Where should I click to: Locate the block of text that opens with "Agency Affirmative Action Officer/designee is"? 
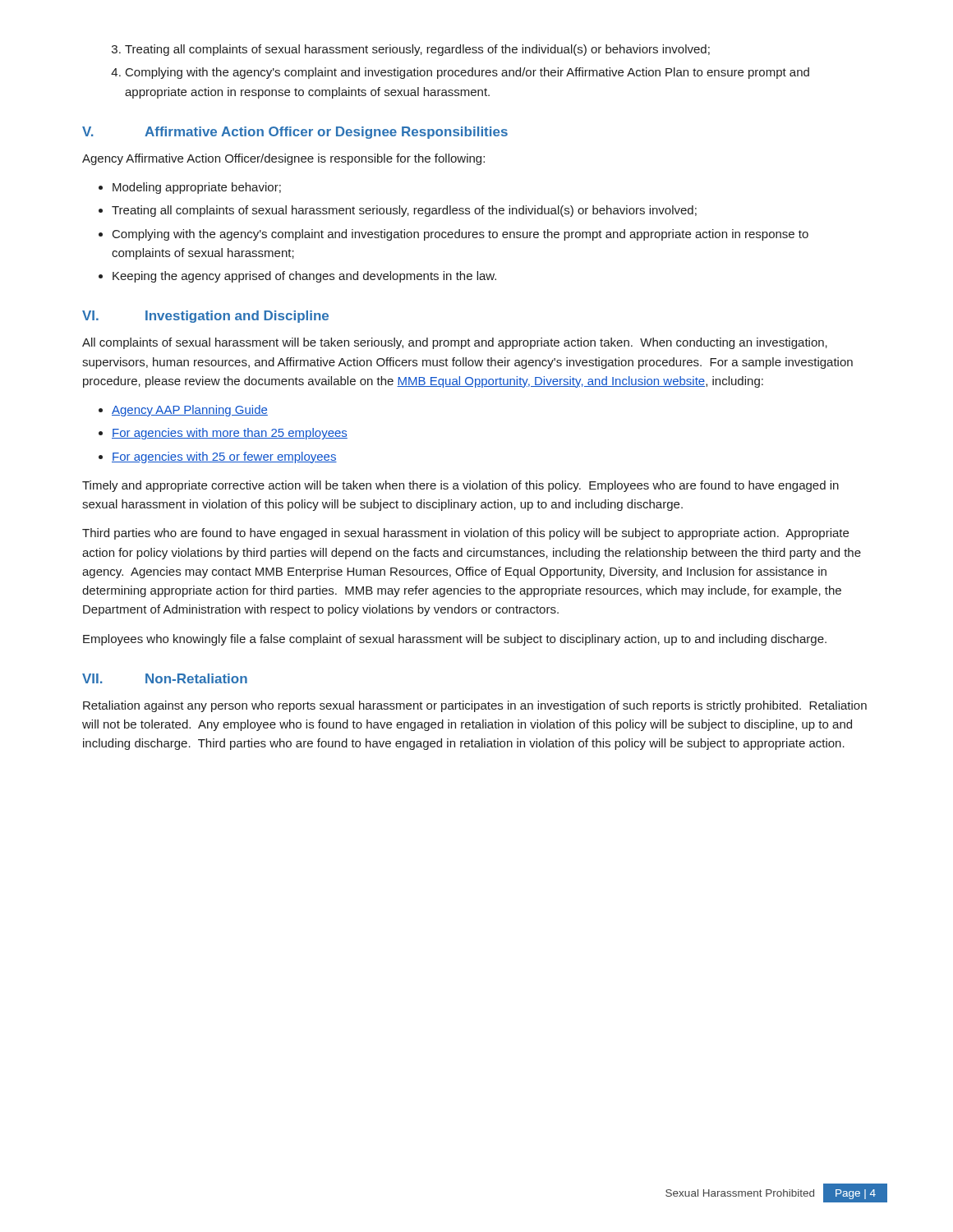click(284, 158)
